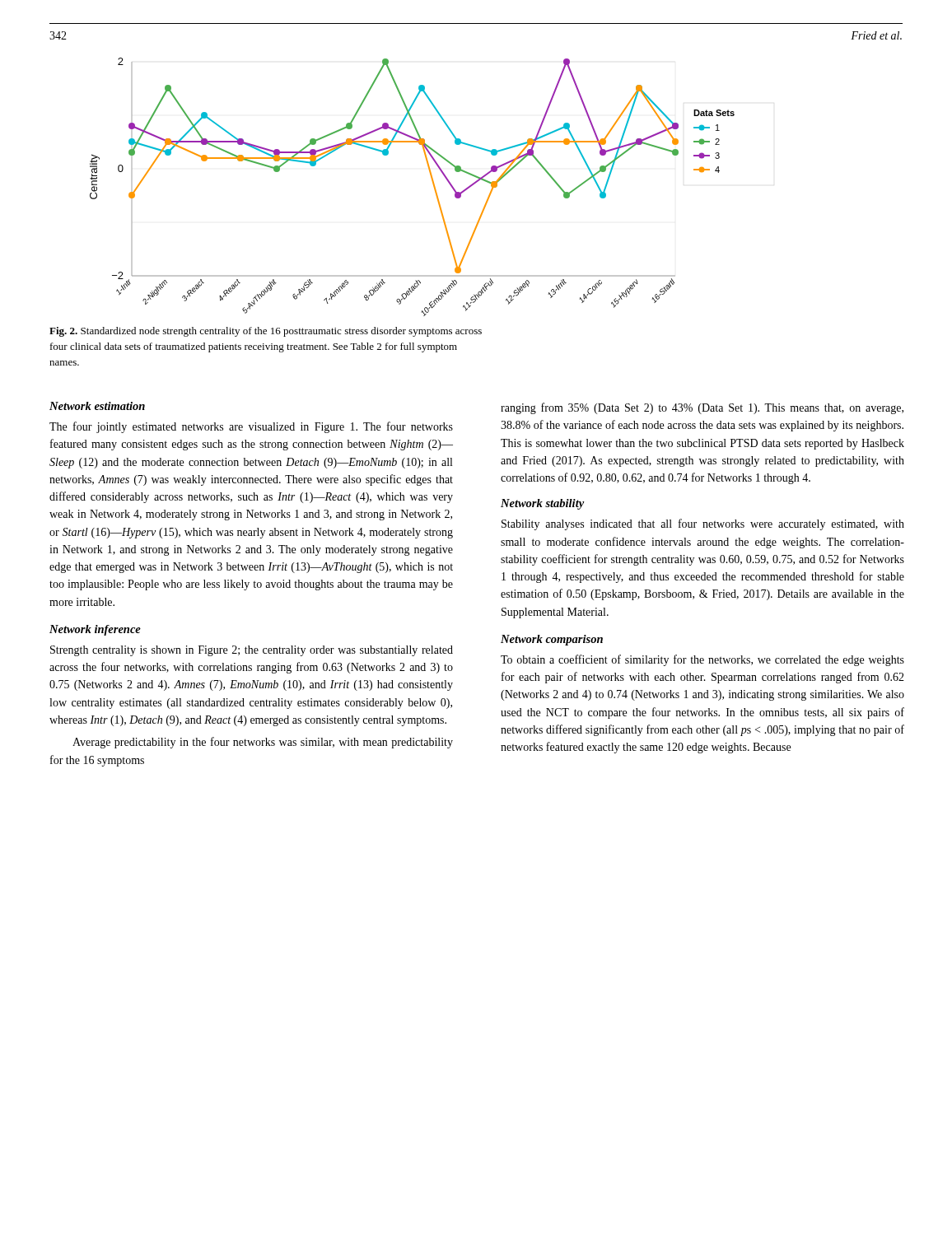Locate the text block containing "To obtain a coefficient of similarity for"
Screen dimensions: 1235x952
pyautogui.click(x=702, y=704)
